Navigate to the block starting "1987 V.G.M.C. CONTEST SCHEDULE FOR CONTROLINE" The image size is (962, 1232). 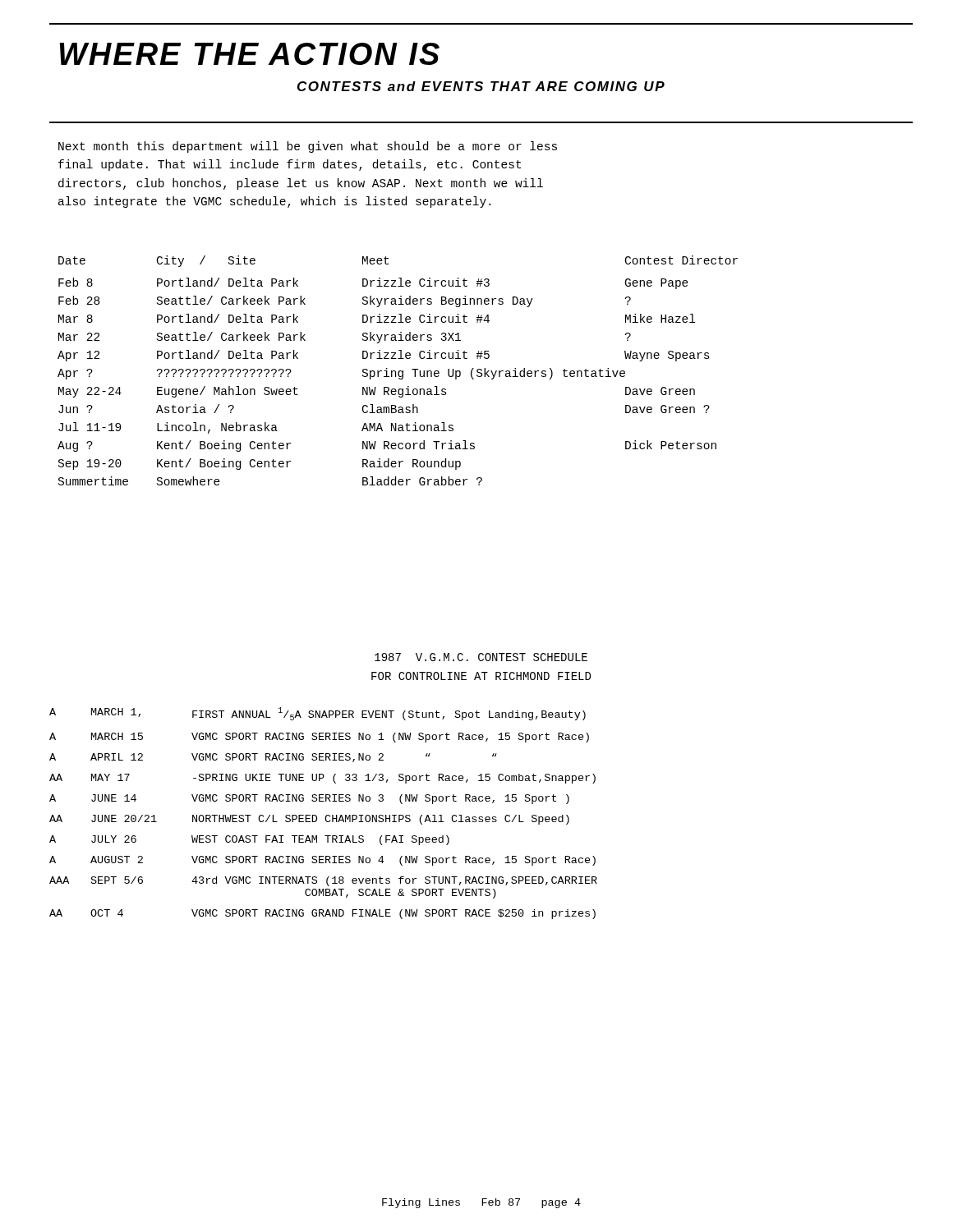(x=481, y=667)
